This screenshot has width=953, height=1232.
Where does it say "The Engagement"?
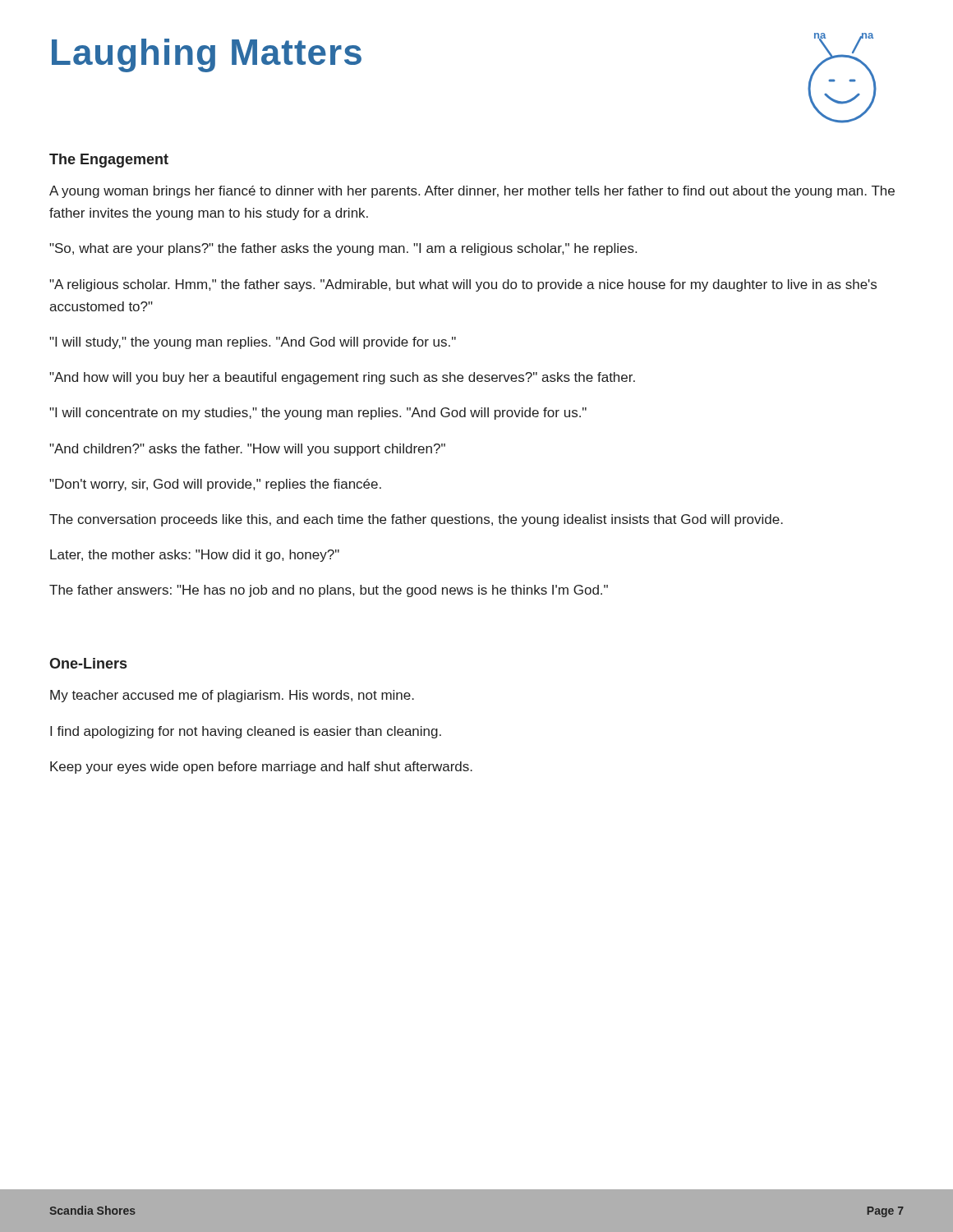point(109,159)
